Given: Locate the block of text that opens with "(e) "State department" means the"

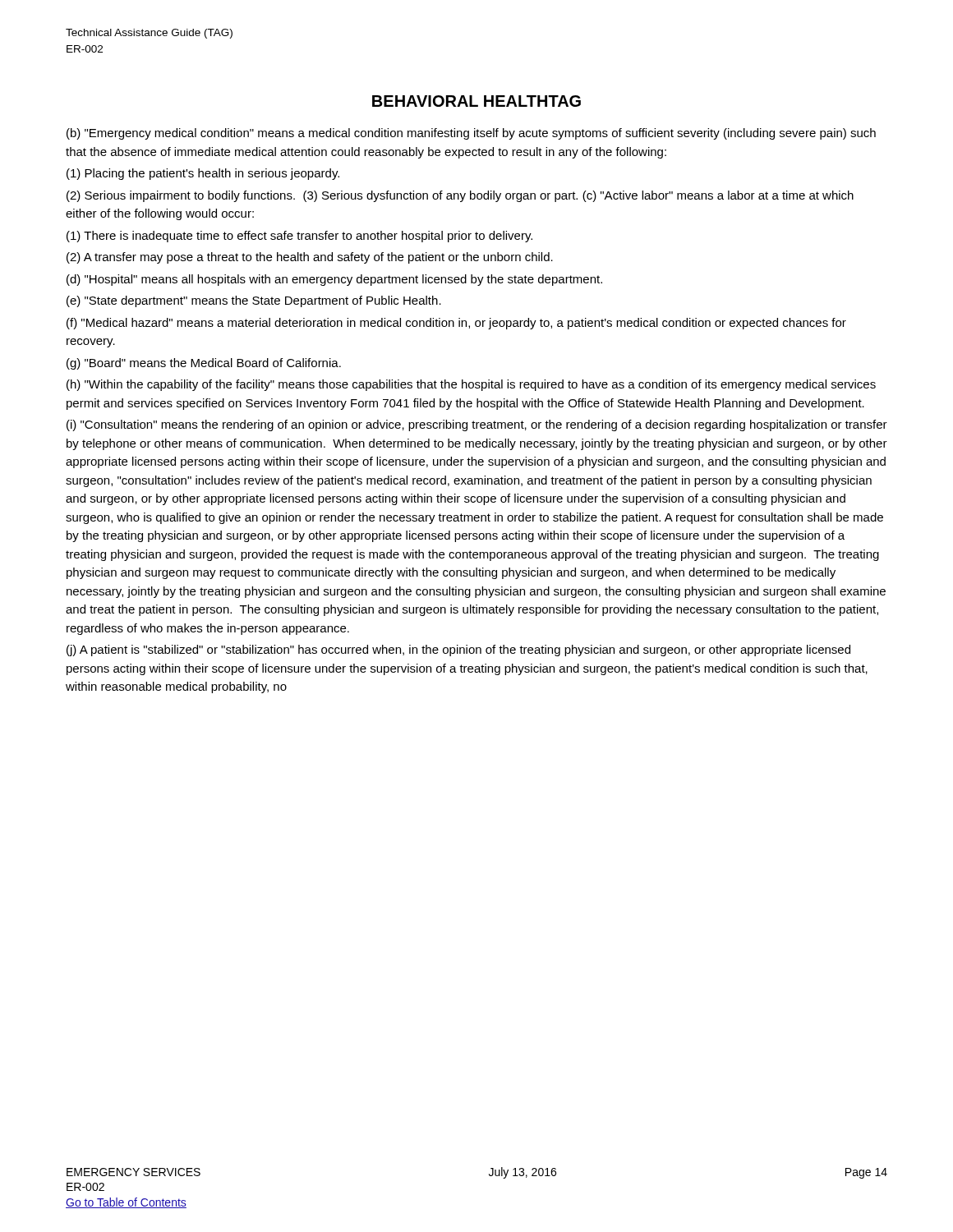Looking at the screenshot, I should [x=254, y=301].
